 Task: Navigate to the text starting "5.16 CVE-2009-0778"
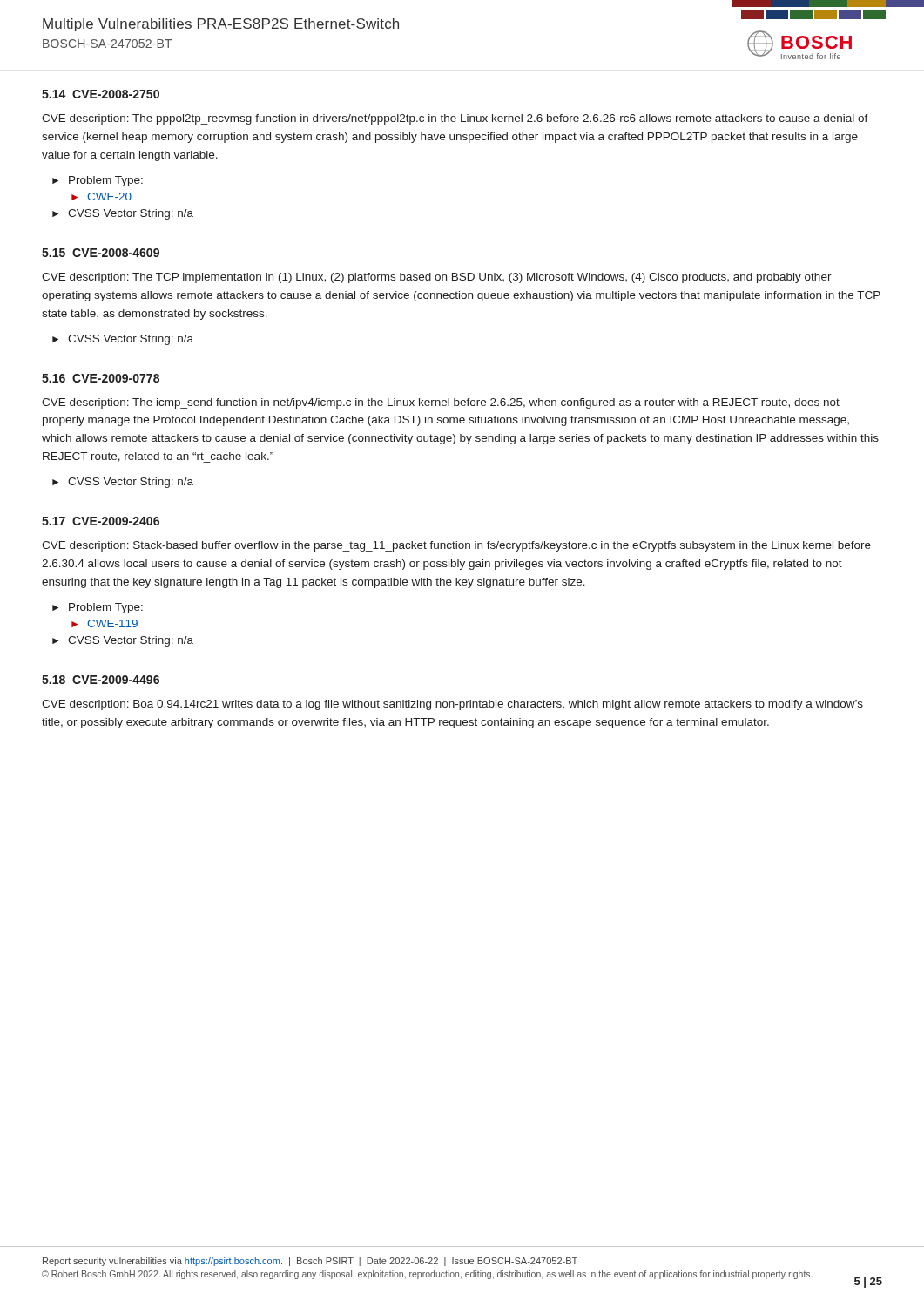click(101, 378)
